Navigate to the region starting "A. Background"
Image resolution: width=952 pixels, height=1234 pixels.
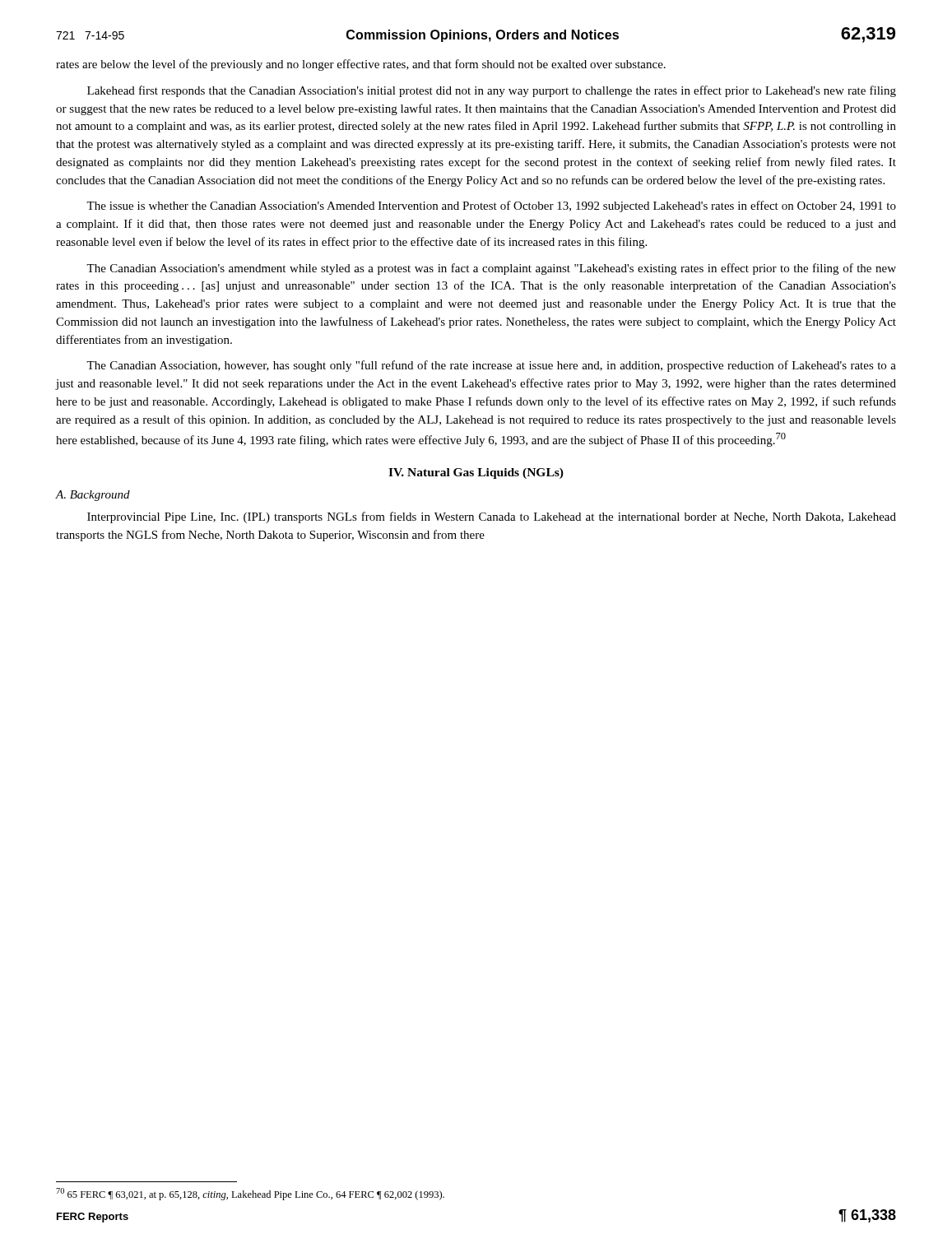(93, 494)
